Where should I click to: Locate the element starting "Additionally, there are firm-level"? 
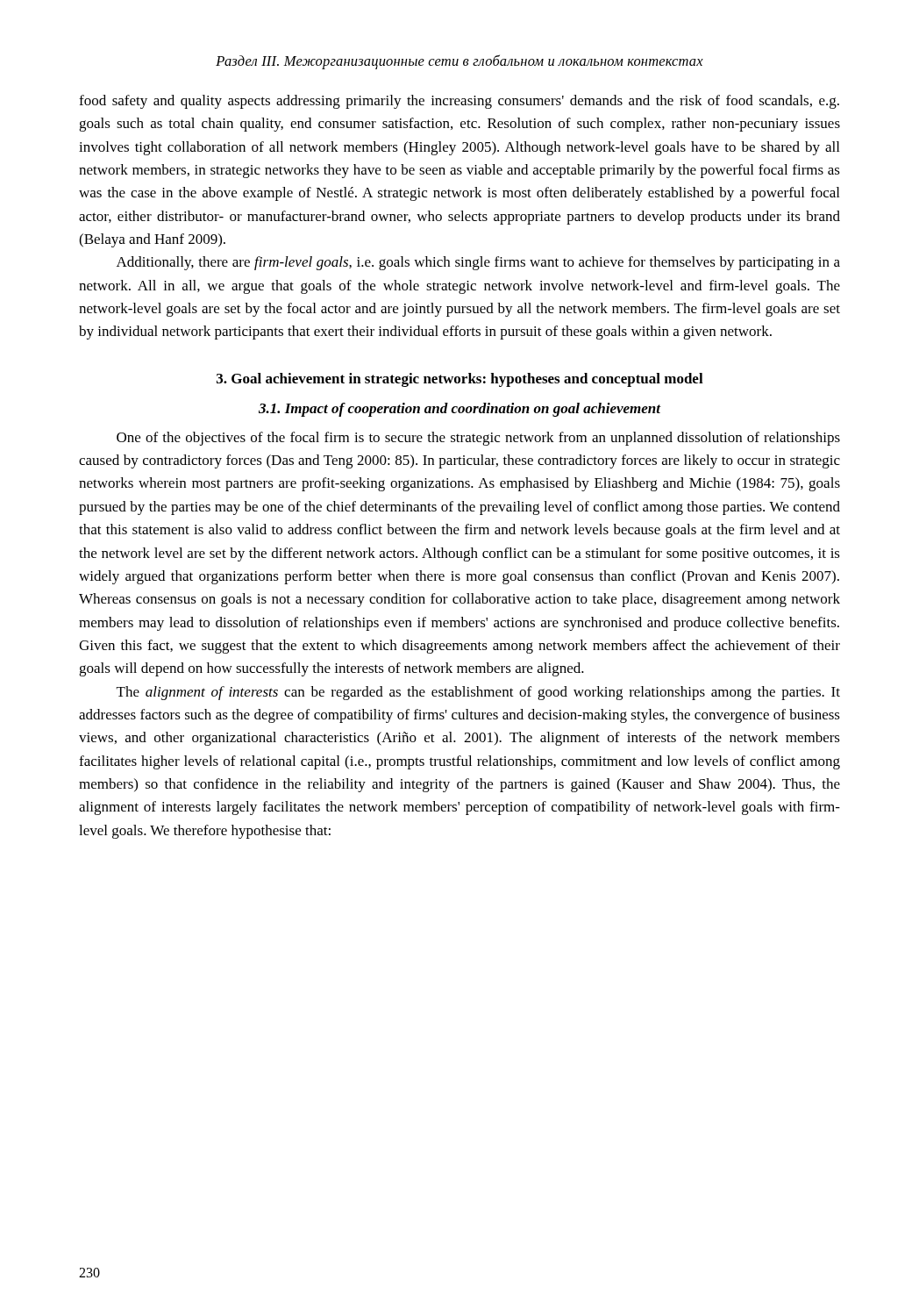[x=460, y=297]
